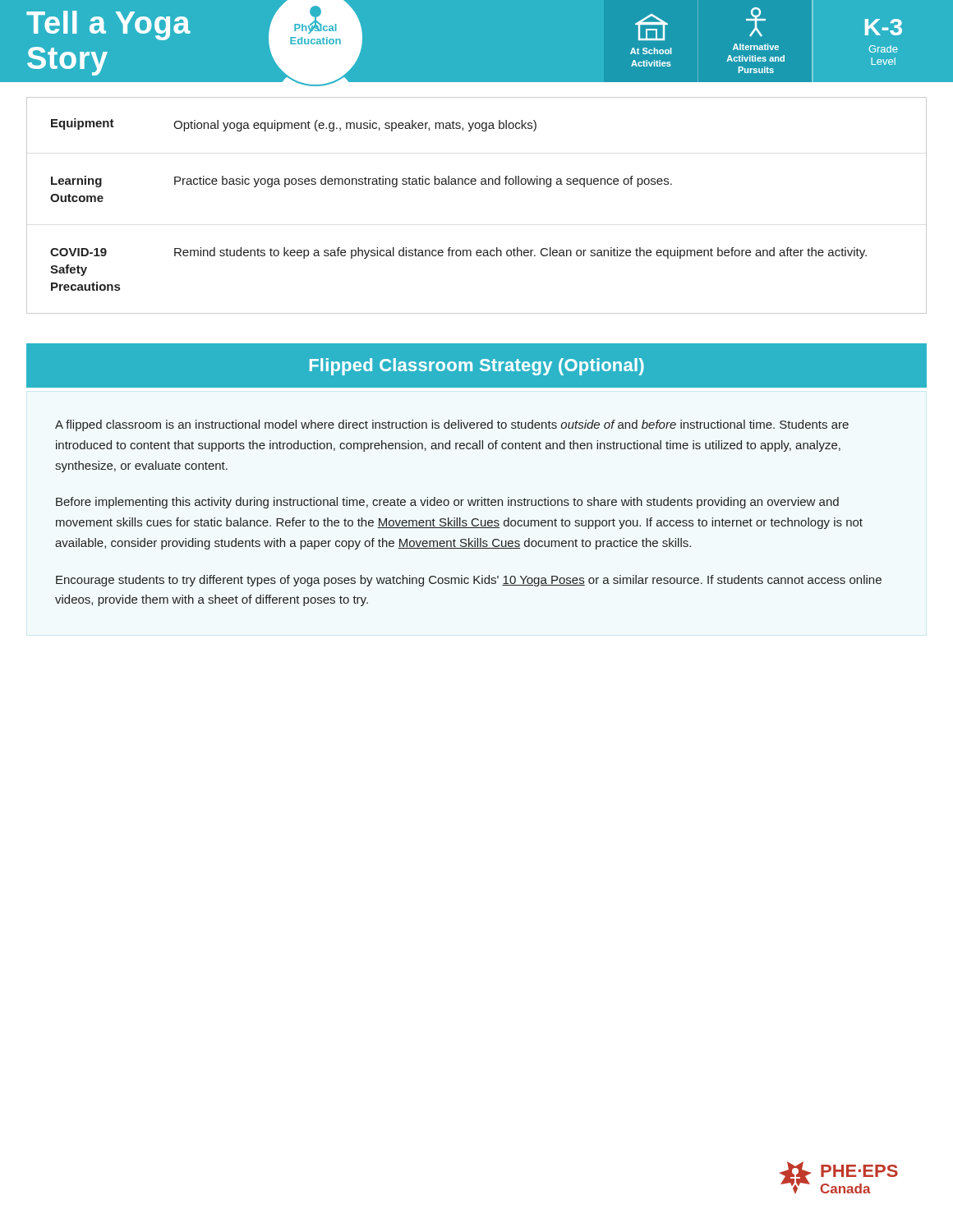Select a logo

838,1177
